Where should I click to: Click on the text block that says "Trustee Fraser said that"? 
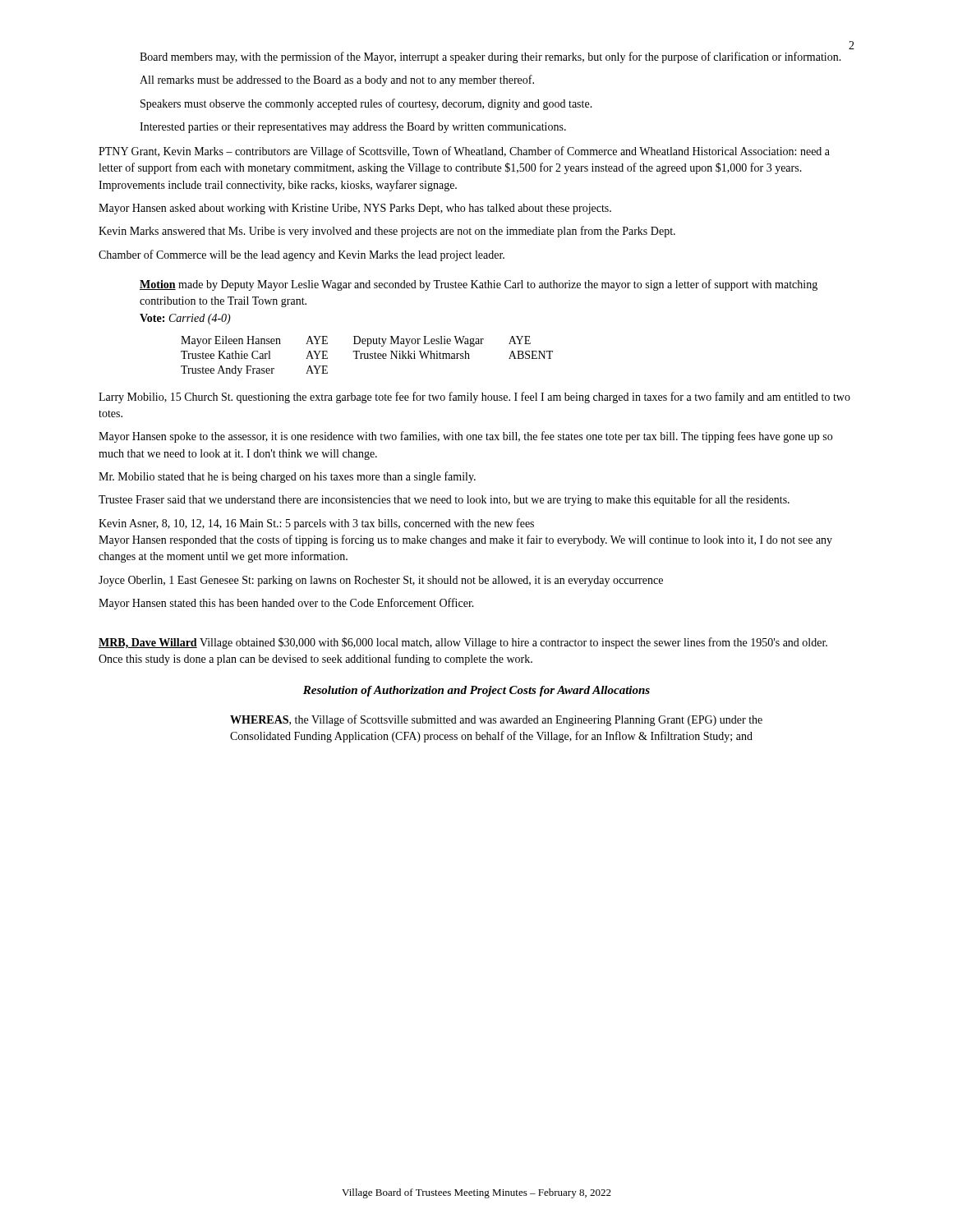(x=476, y=501)
